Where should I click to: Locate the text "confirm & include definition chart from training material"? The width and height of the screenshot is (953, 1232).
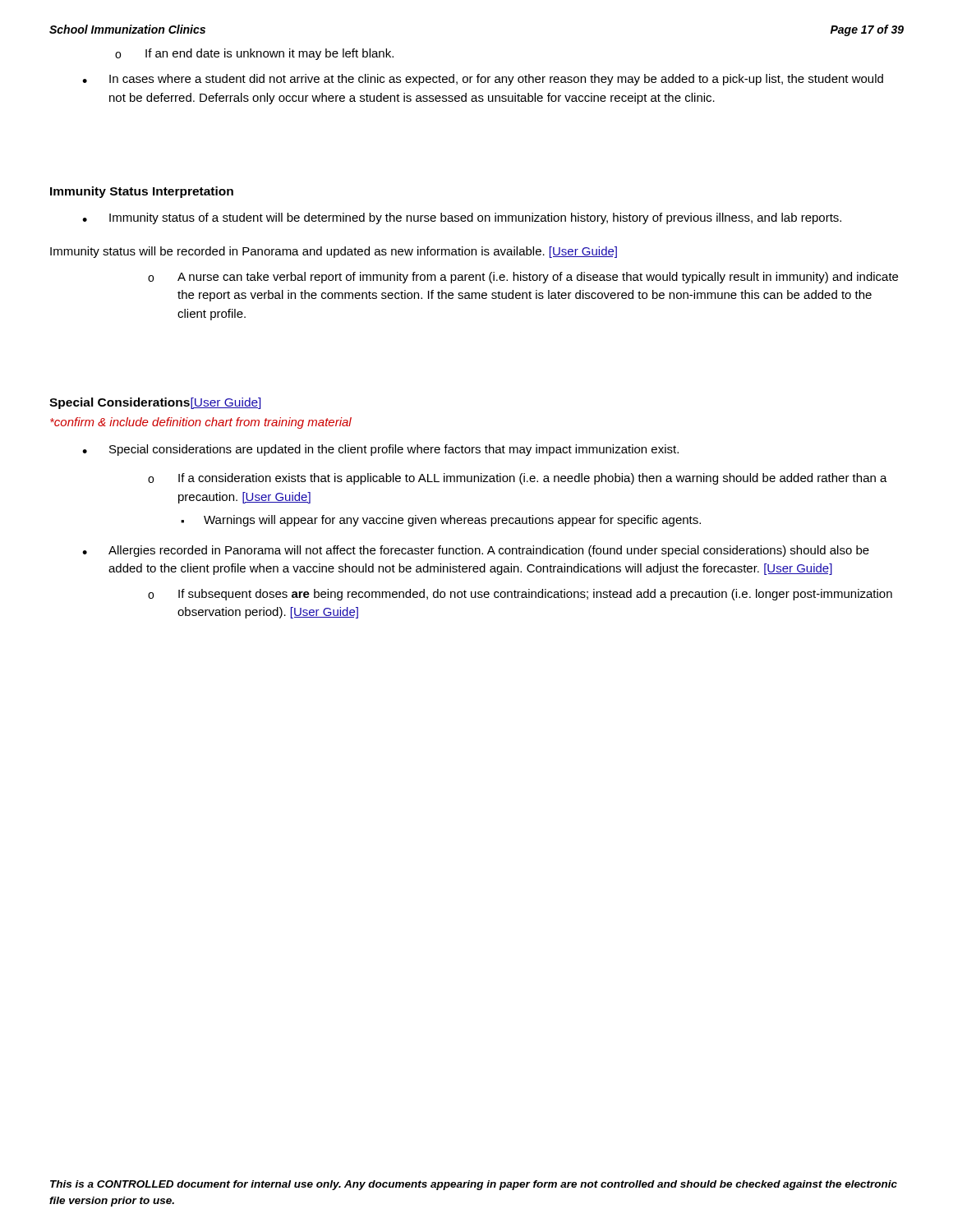pyautogui.click(x=200, y=422)
